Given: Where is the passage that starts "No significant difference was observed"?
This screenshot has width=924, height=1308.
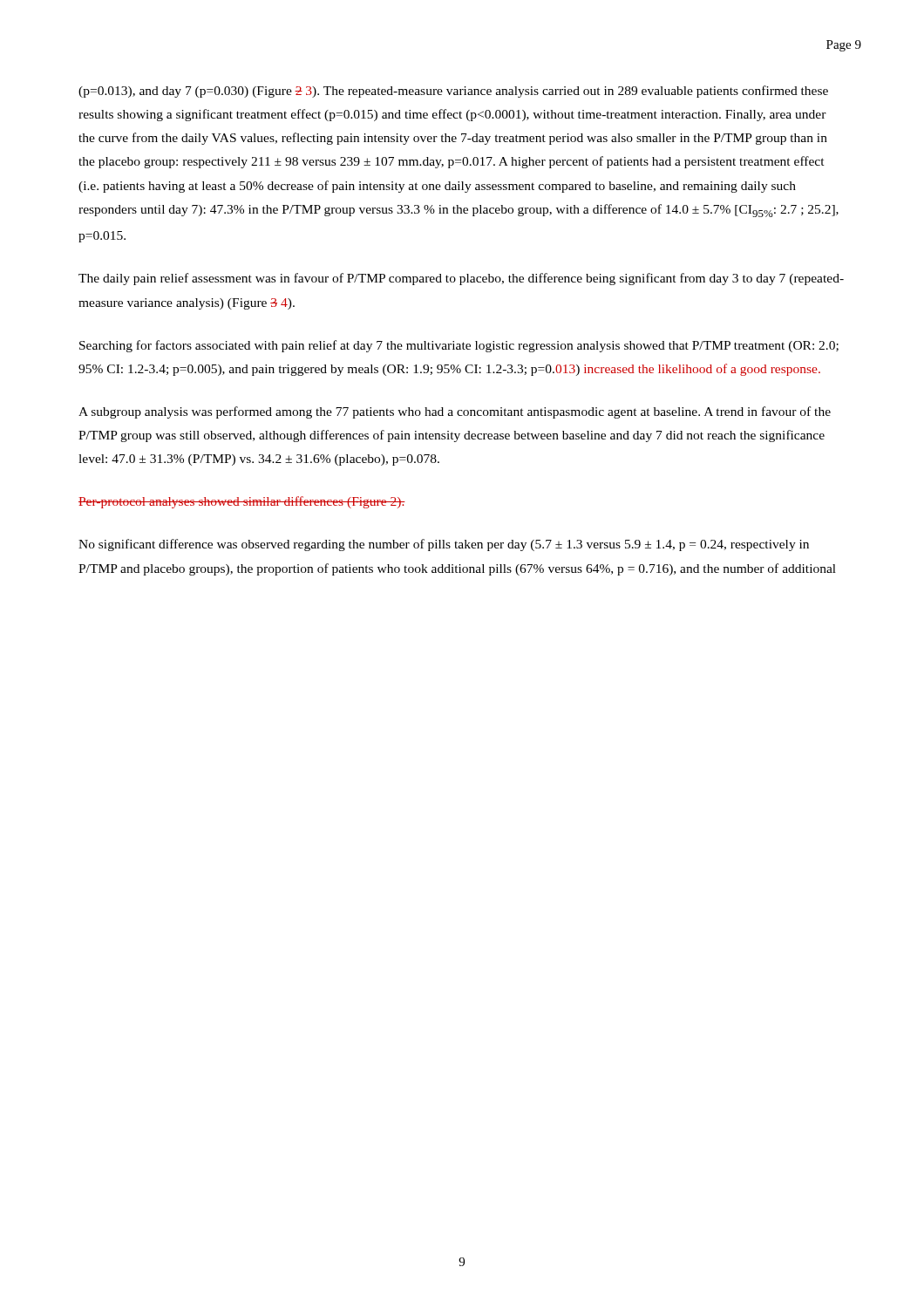Looking at the screenshot, I should pos(457,556).
